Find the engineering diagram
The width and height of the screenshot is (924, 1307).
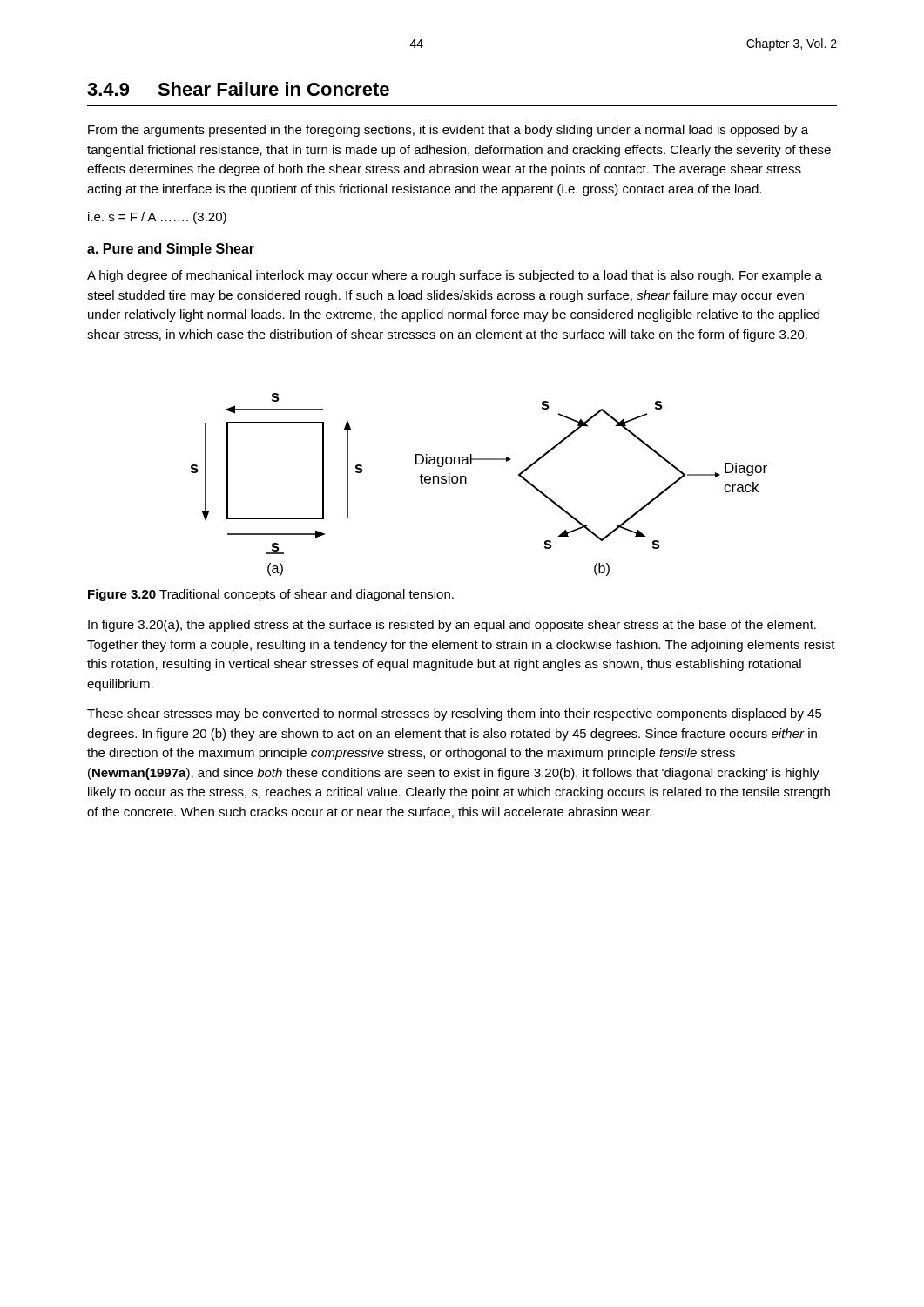[462, 471]
